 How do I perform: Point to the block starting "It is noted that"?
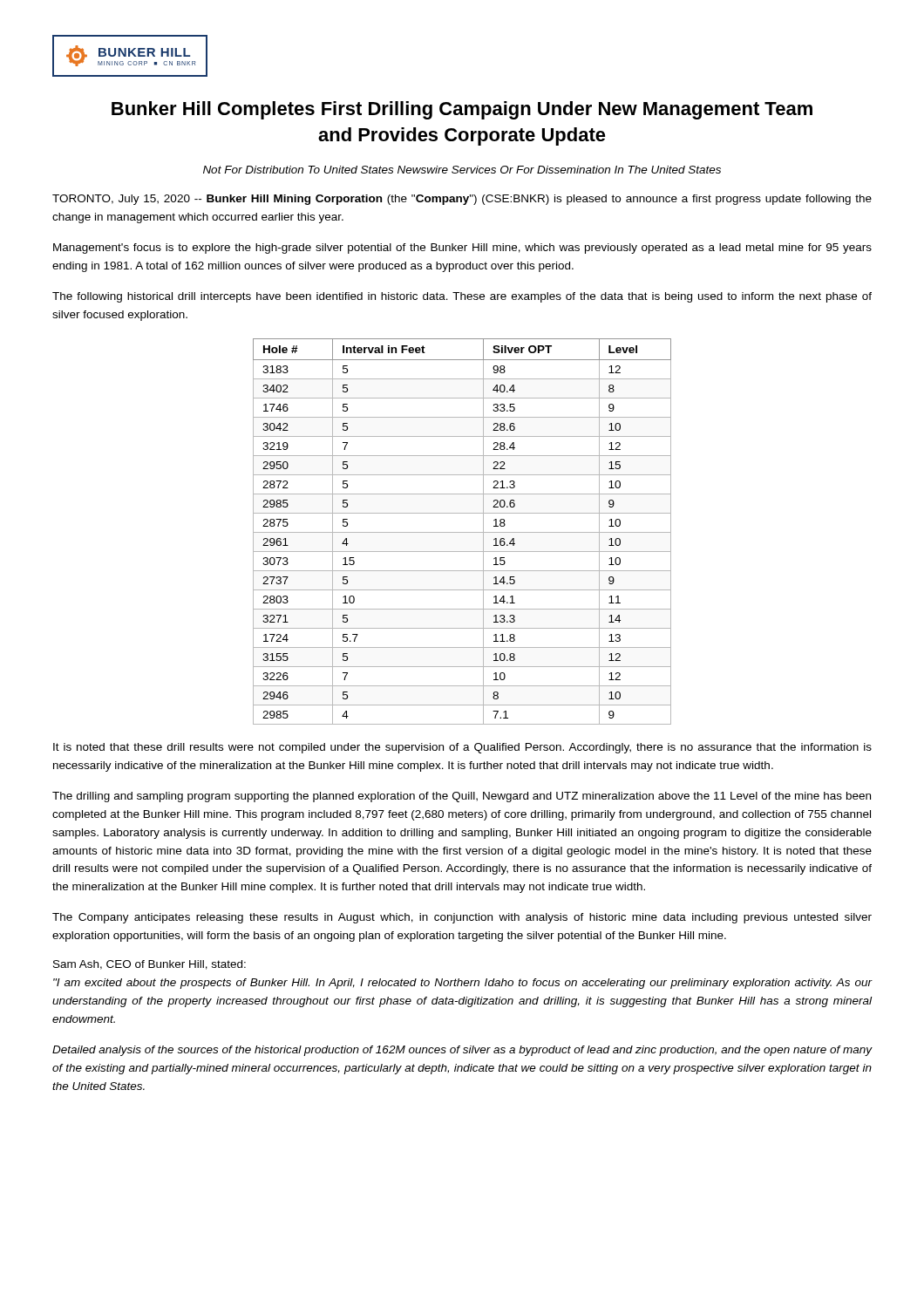(462, 756)
